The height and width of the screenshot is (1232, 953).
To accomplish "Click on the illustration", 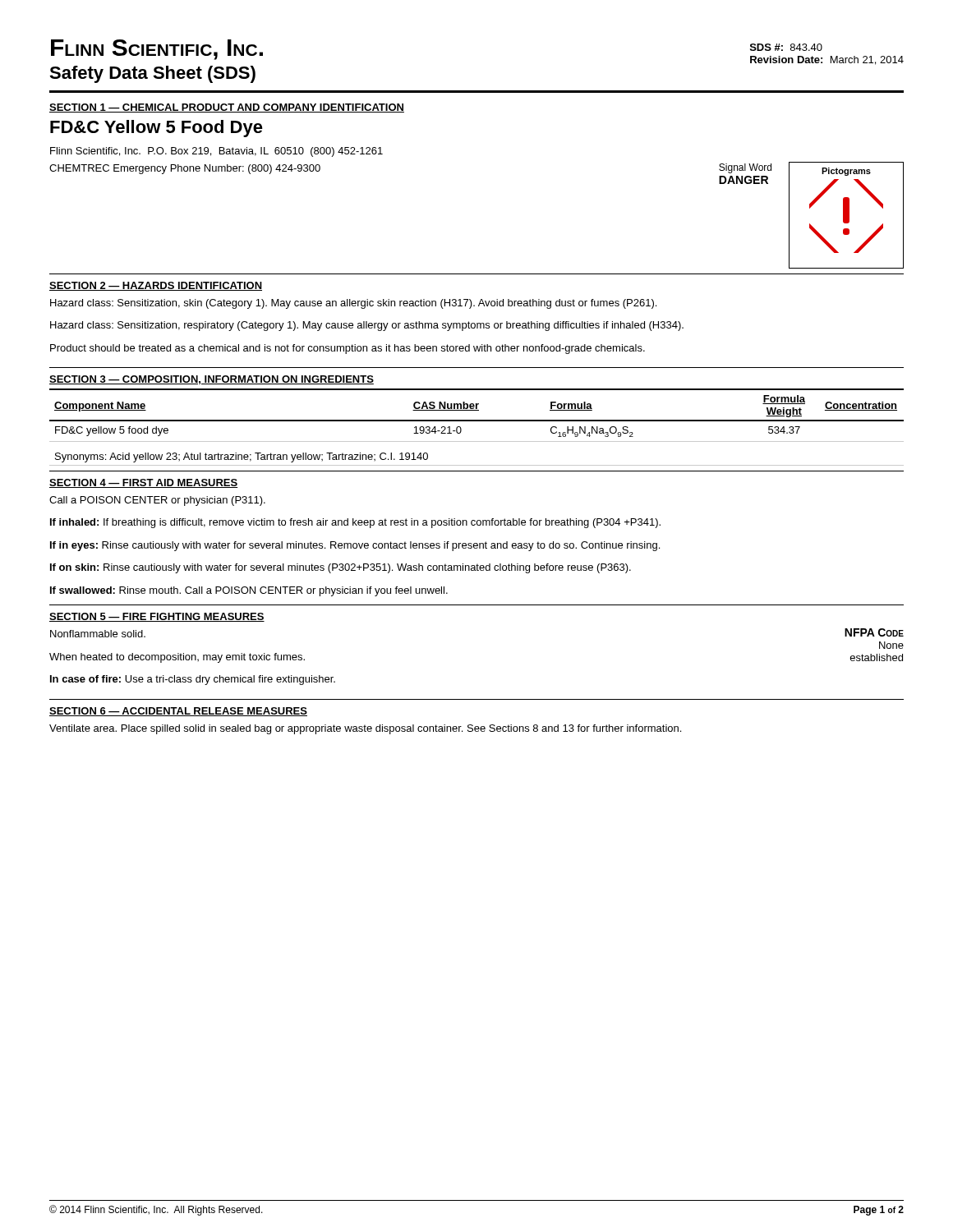I will click(x=846, y=215).
